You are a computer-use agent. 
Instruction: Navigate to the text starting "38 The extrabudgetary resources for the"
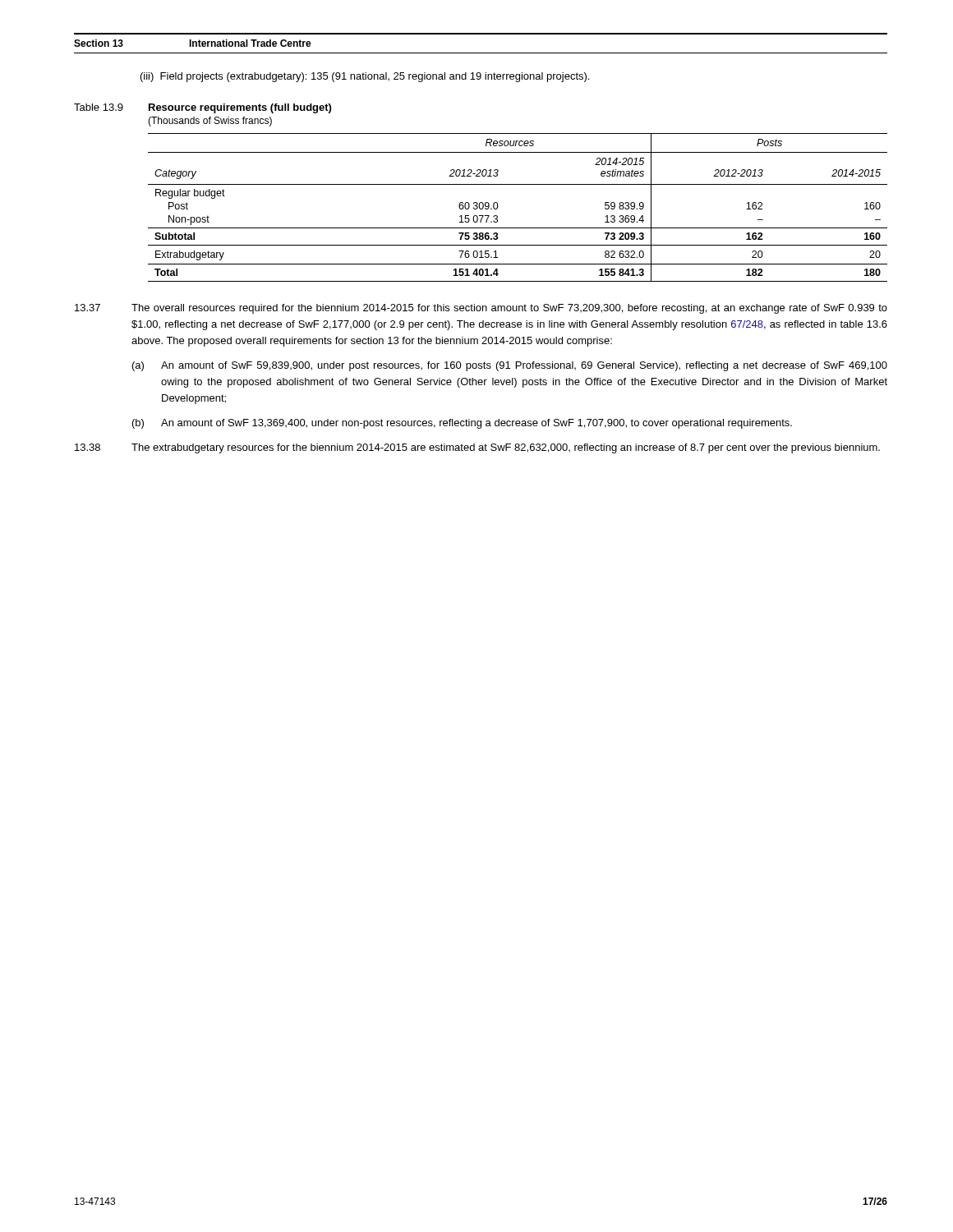click(481, 448)
